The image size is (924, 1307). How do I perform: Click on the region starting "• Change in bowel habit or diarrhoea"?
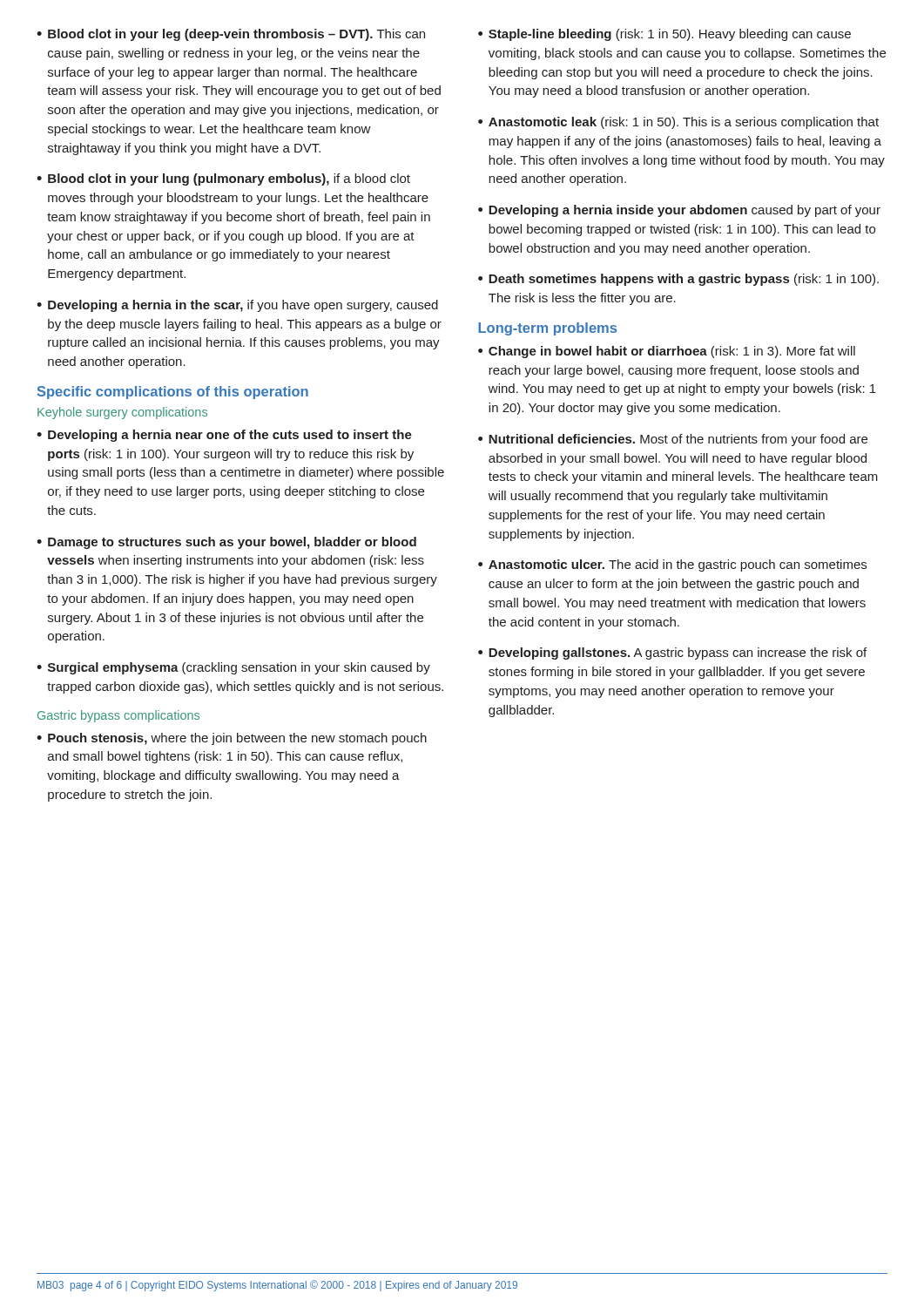683,379
